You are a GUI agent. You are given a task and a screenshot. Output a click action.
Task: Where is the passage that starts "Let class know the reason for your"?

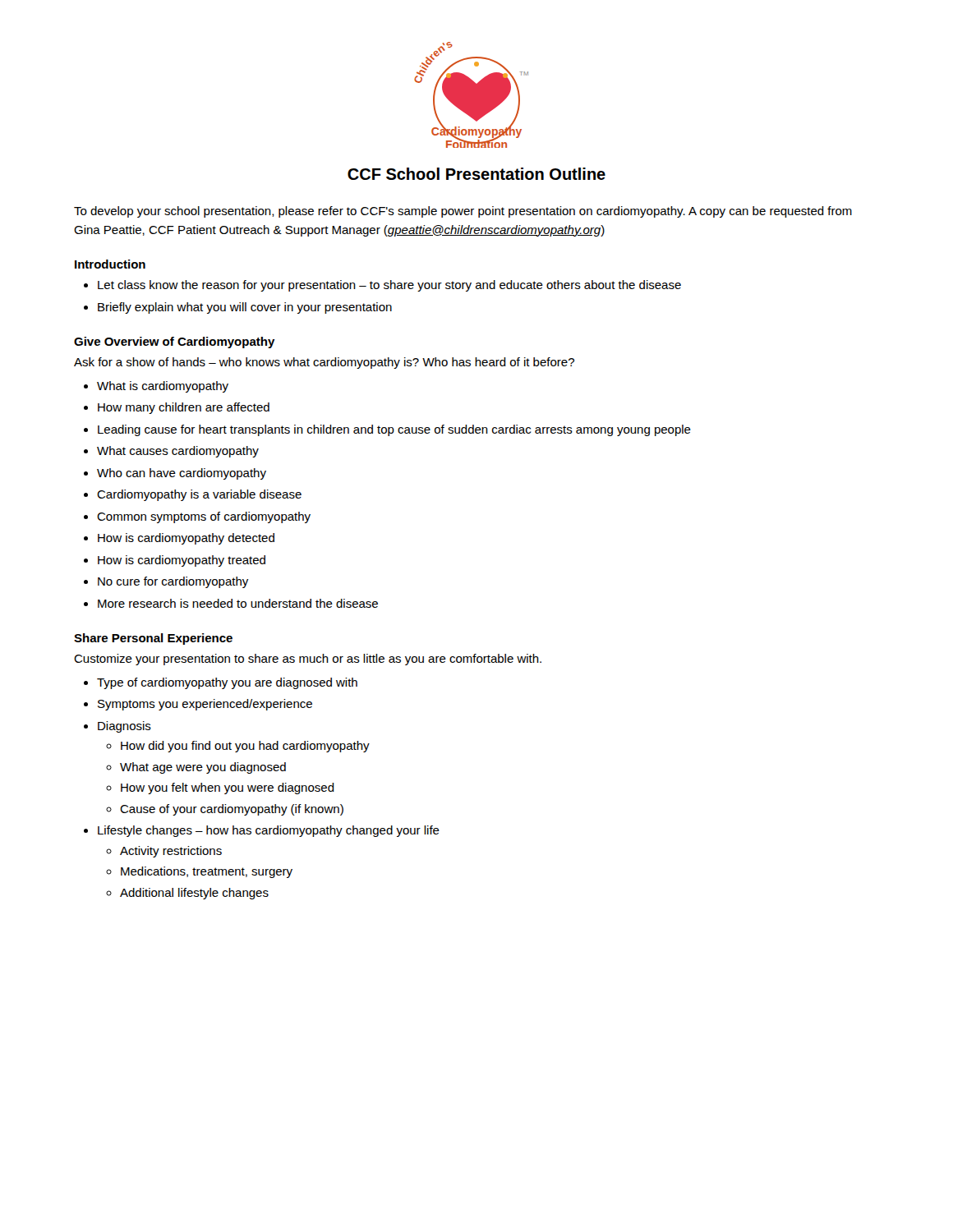coord(389,285)
